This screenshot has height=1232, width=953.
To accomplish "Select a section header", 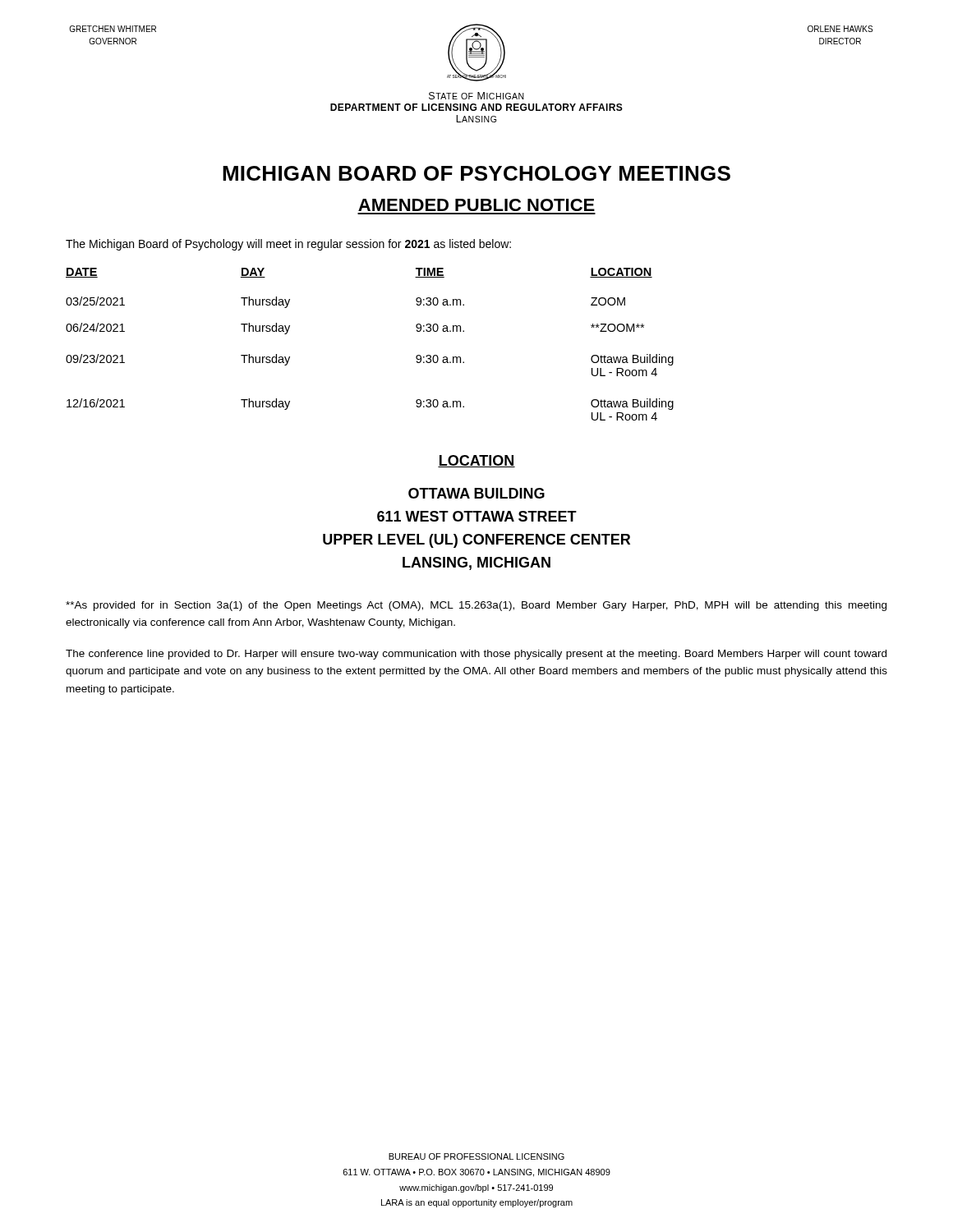I will tap(476, 461).
